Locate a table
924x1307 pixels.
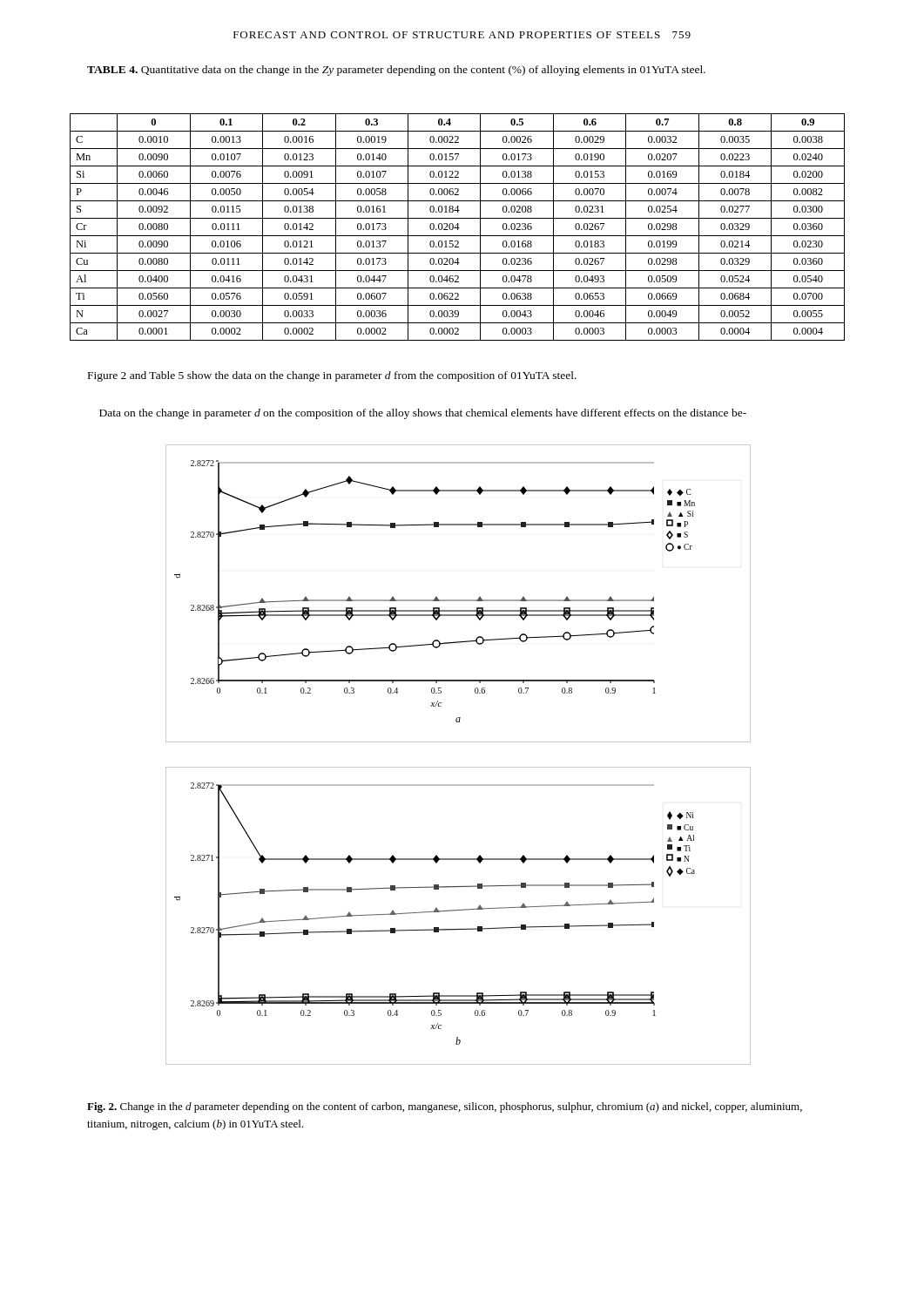pos(457,227)
